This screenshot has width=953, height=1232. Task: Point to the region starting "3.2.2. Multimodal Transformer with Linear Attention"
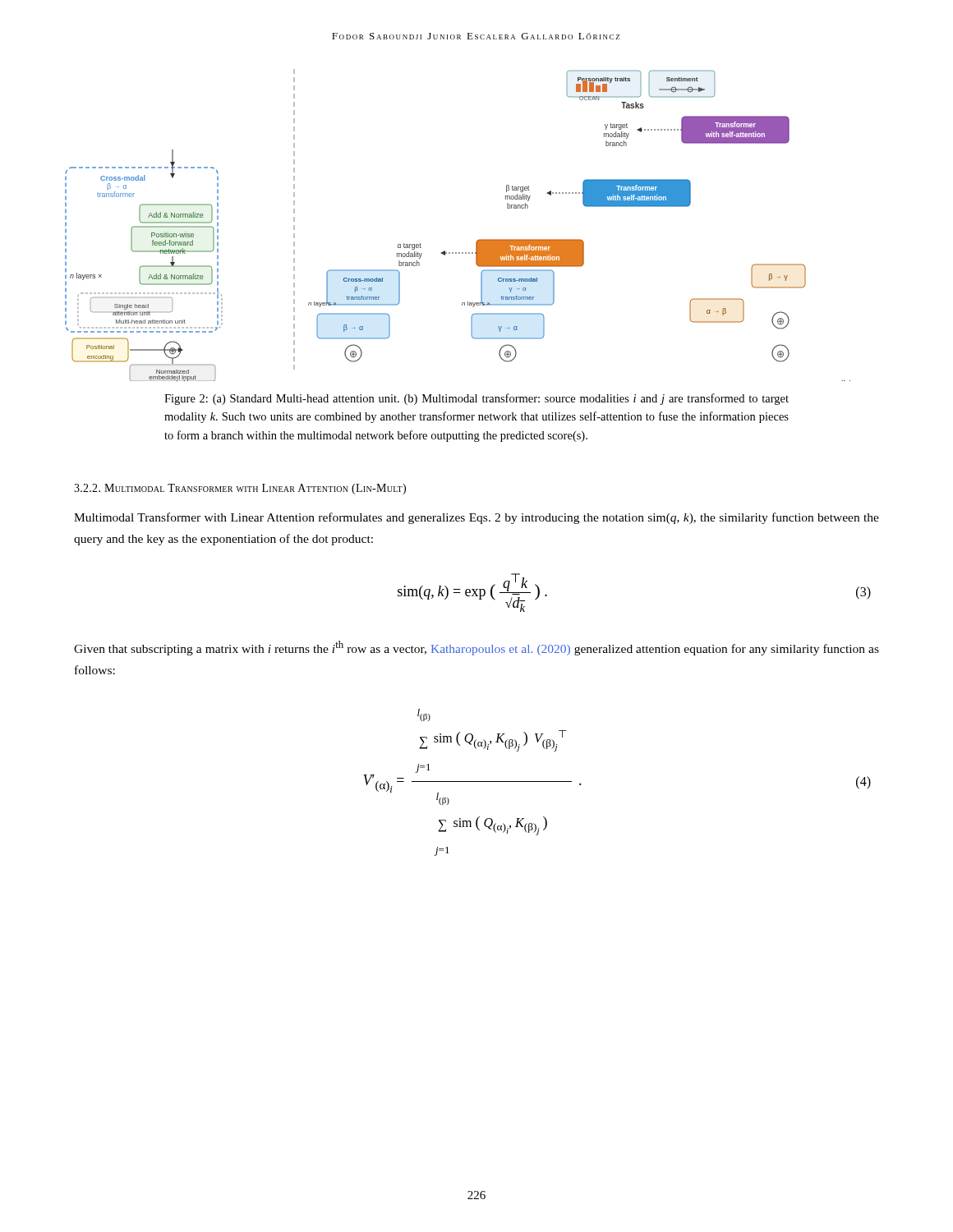(x=240, y=489)
